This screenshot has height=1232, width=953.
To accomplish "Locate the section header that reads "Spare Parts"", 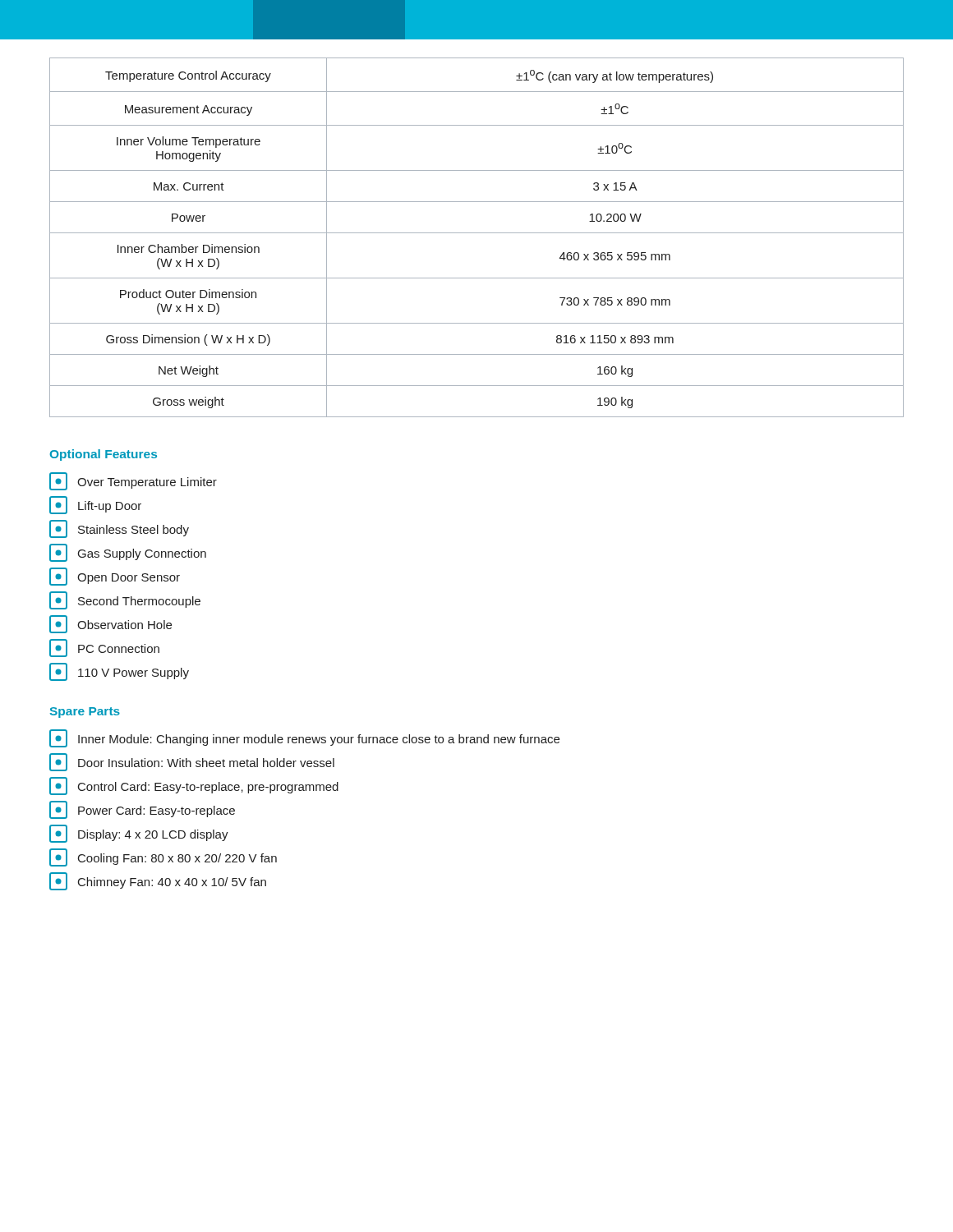I will pyautogui.click(x=85, y=711).
